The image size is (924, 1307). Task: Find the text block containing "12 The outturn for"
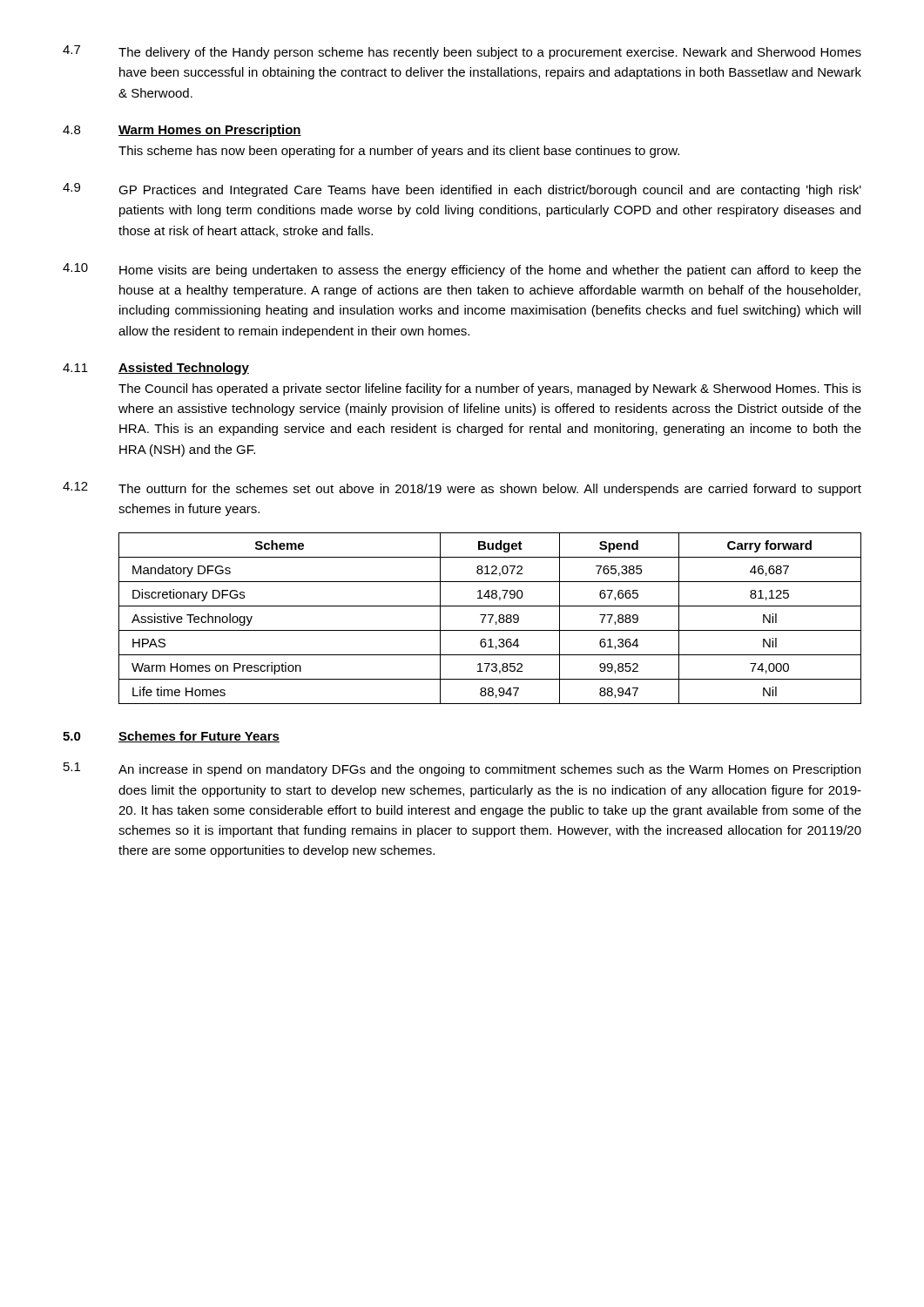click(462, 498)
